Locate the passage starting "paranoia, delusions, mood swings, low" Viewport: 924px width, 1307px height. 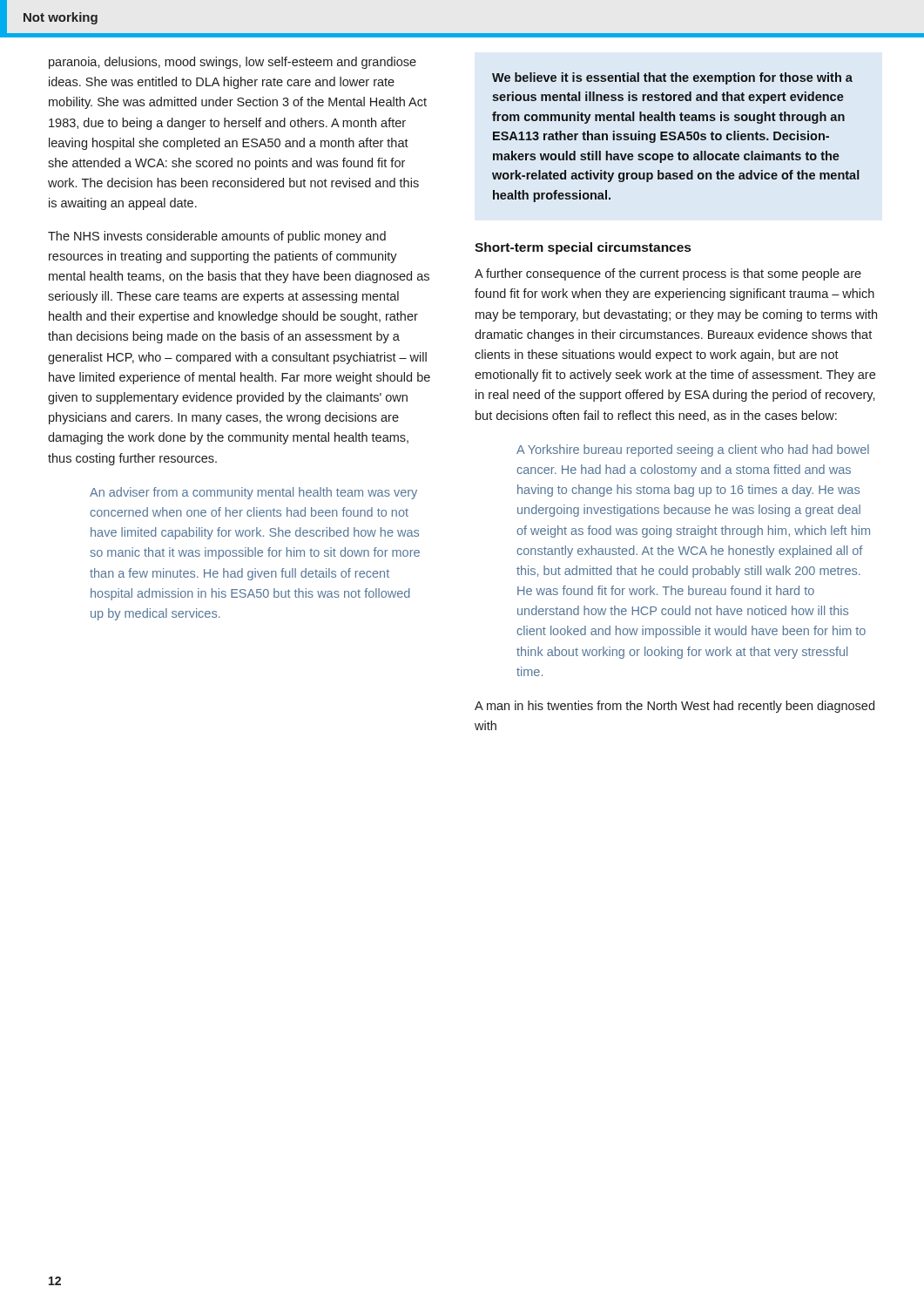237,133
